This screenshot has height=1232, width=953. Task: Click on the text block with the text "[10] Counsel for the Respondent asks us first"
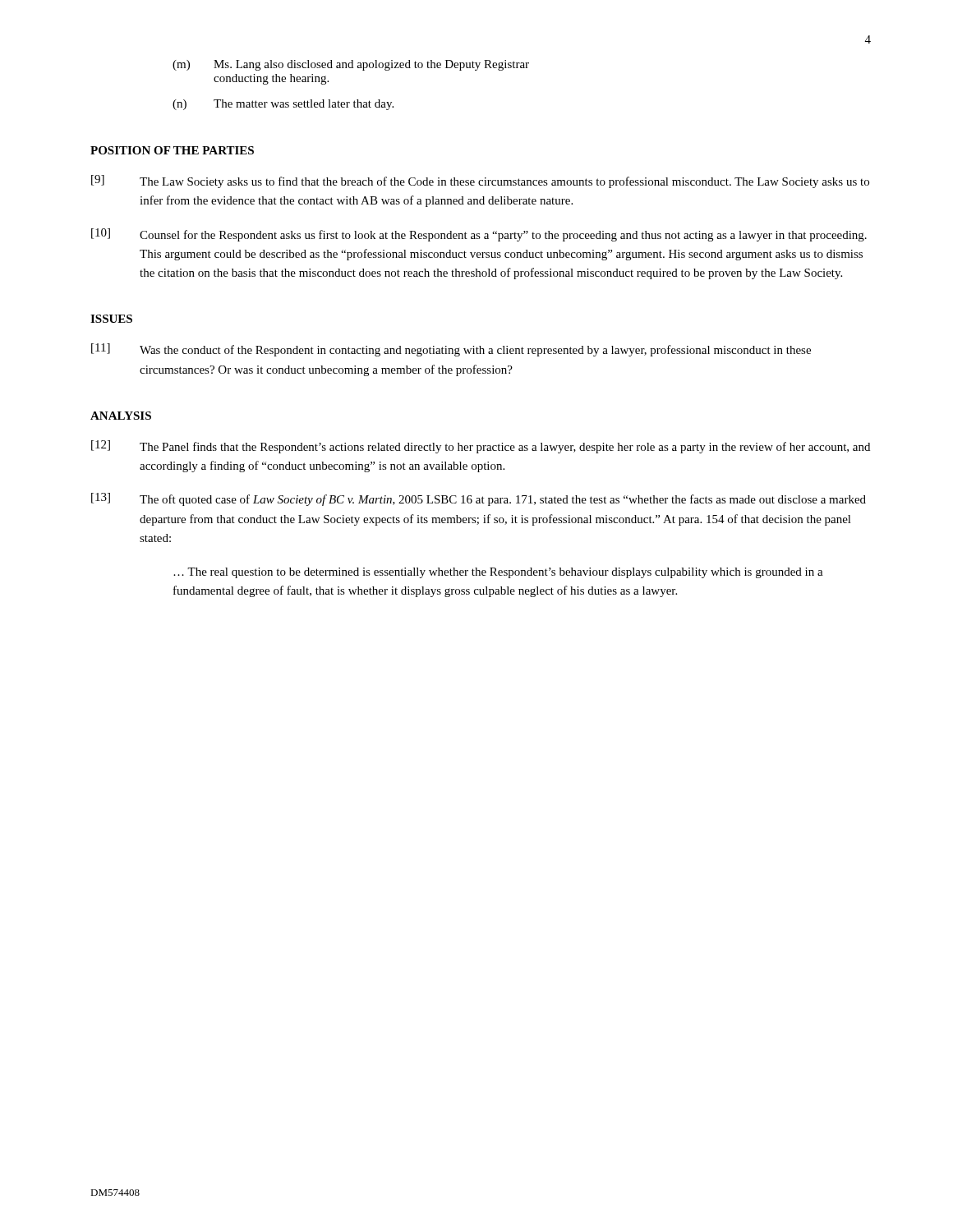(481, 254)
